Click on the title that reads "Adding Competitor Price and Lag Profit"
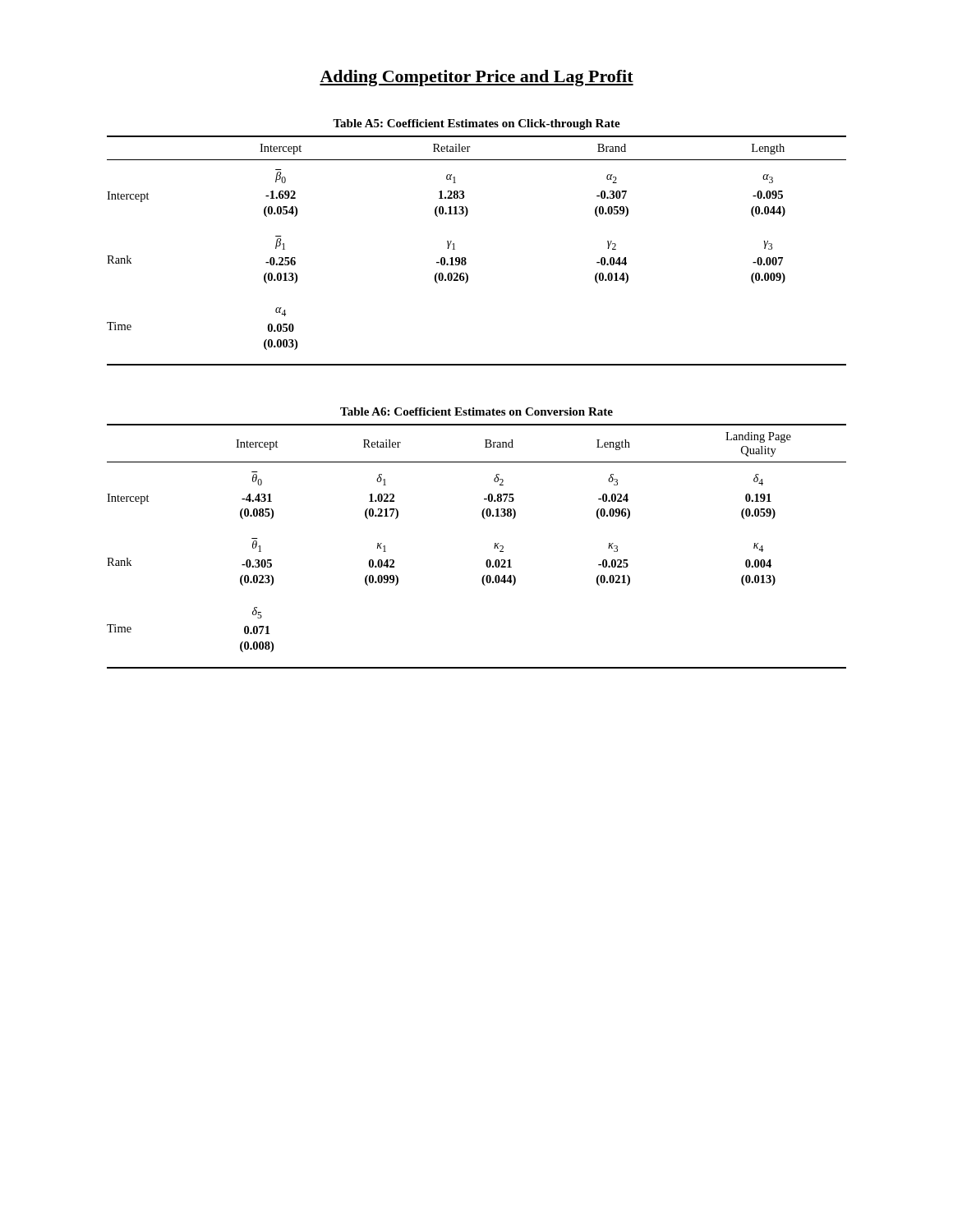 [x=476, y=76]
